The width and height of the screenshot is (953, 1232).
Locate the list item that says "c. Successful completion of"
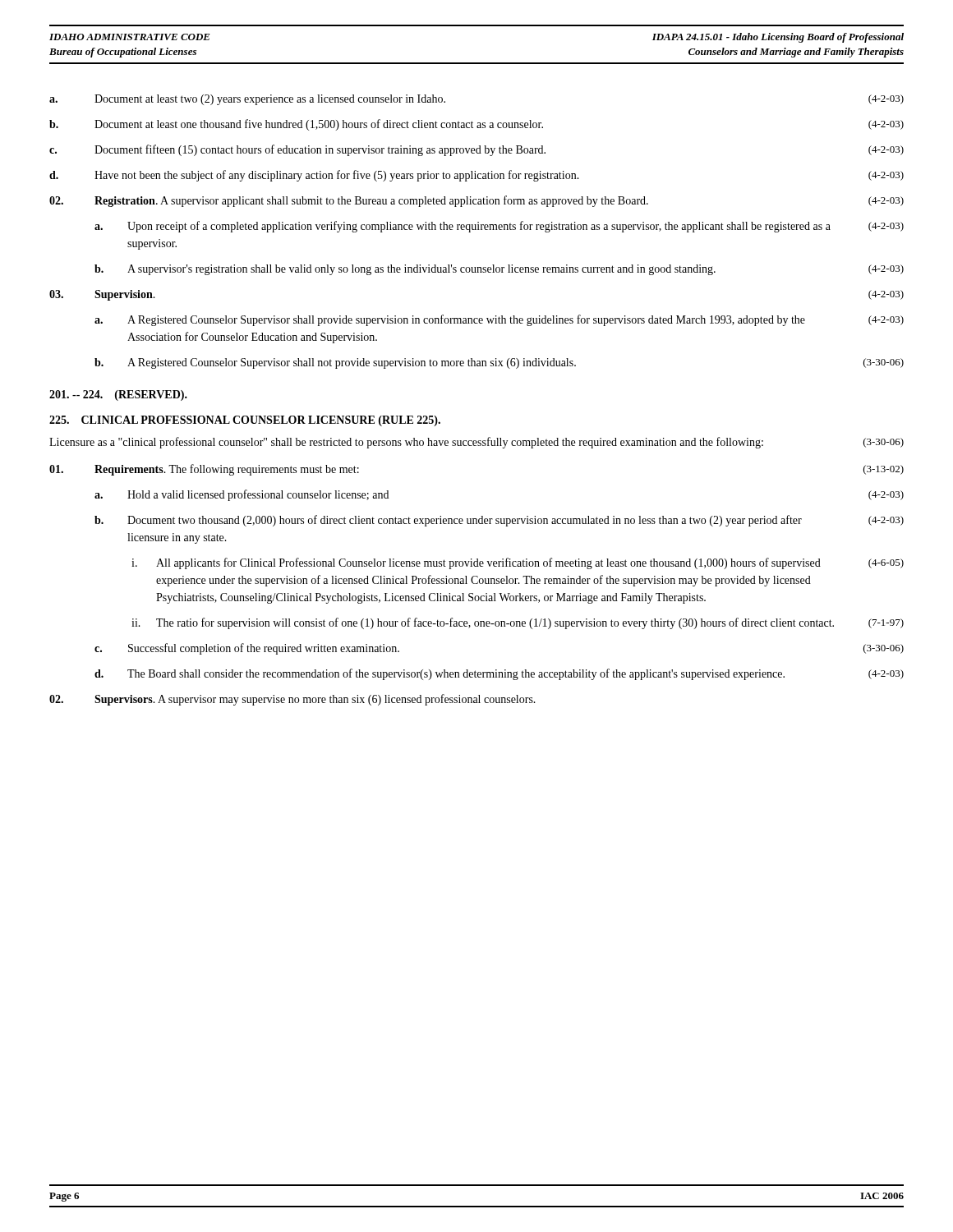coord(268,648)
